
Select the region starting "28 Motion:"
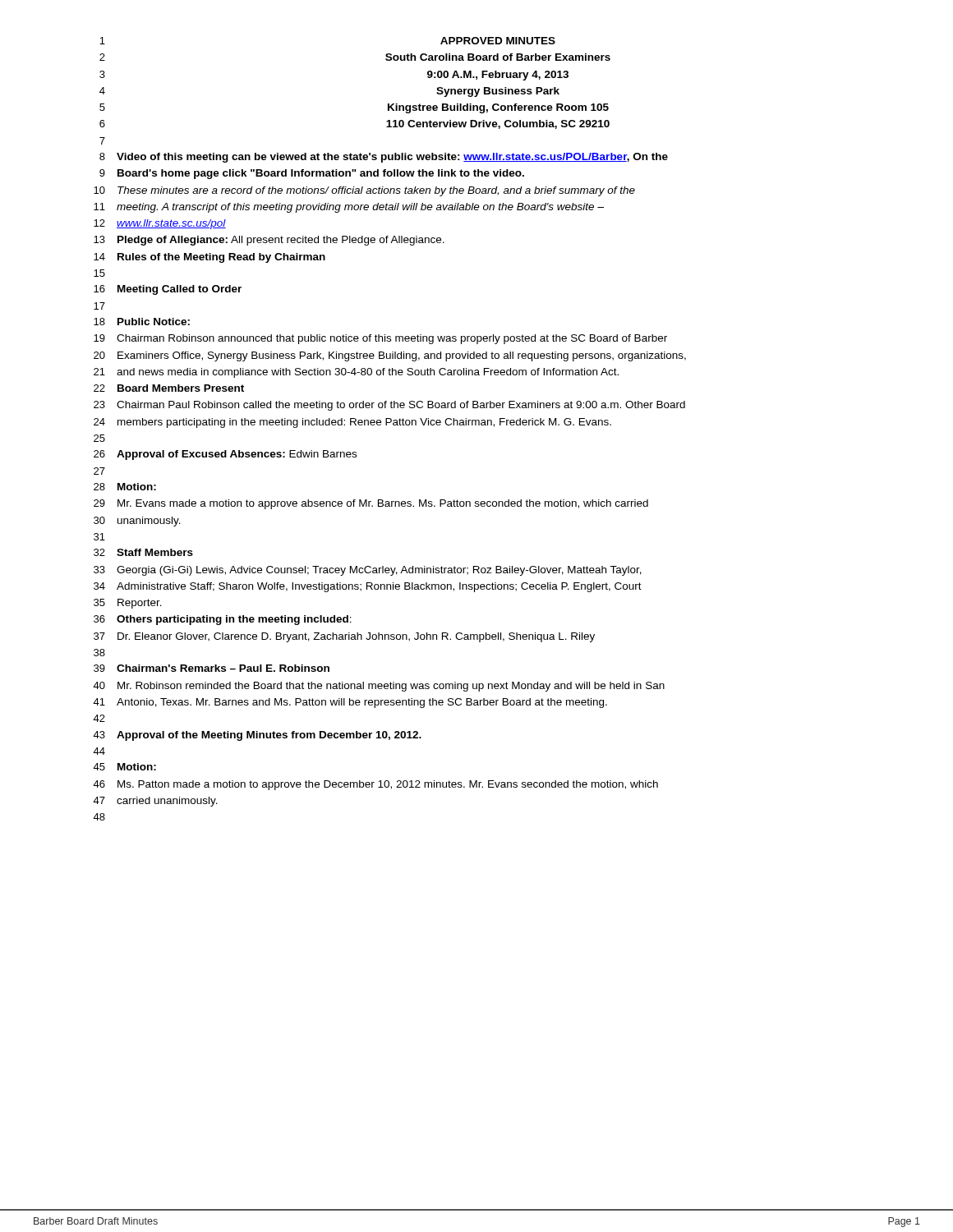click(x=125, y=487)
